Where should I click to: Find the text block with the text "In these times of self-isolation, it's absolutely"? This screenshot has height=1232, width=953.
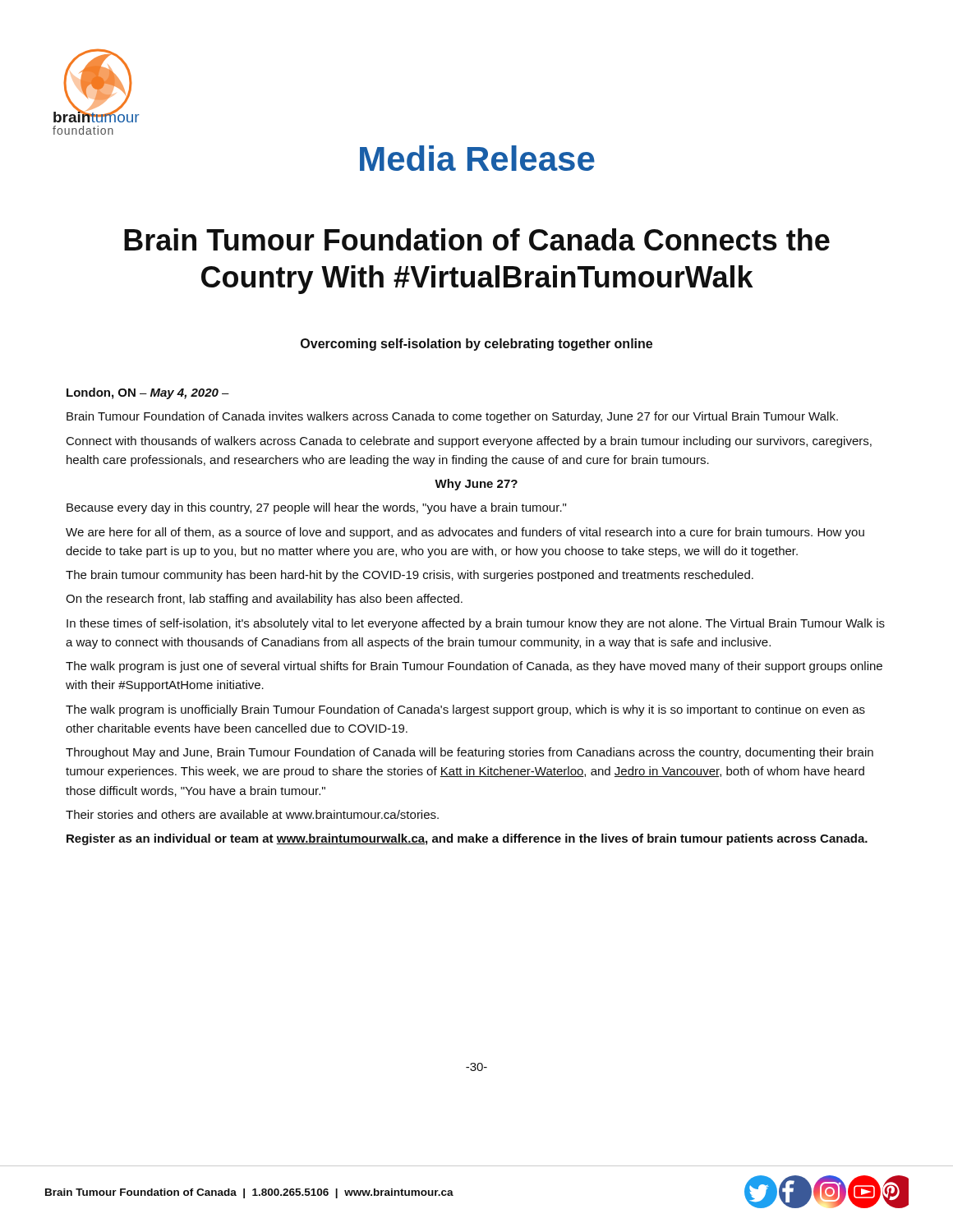pos(476,632)
